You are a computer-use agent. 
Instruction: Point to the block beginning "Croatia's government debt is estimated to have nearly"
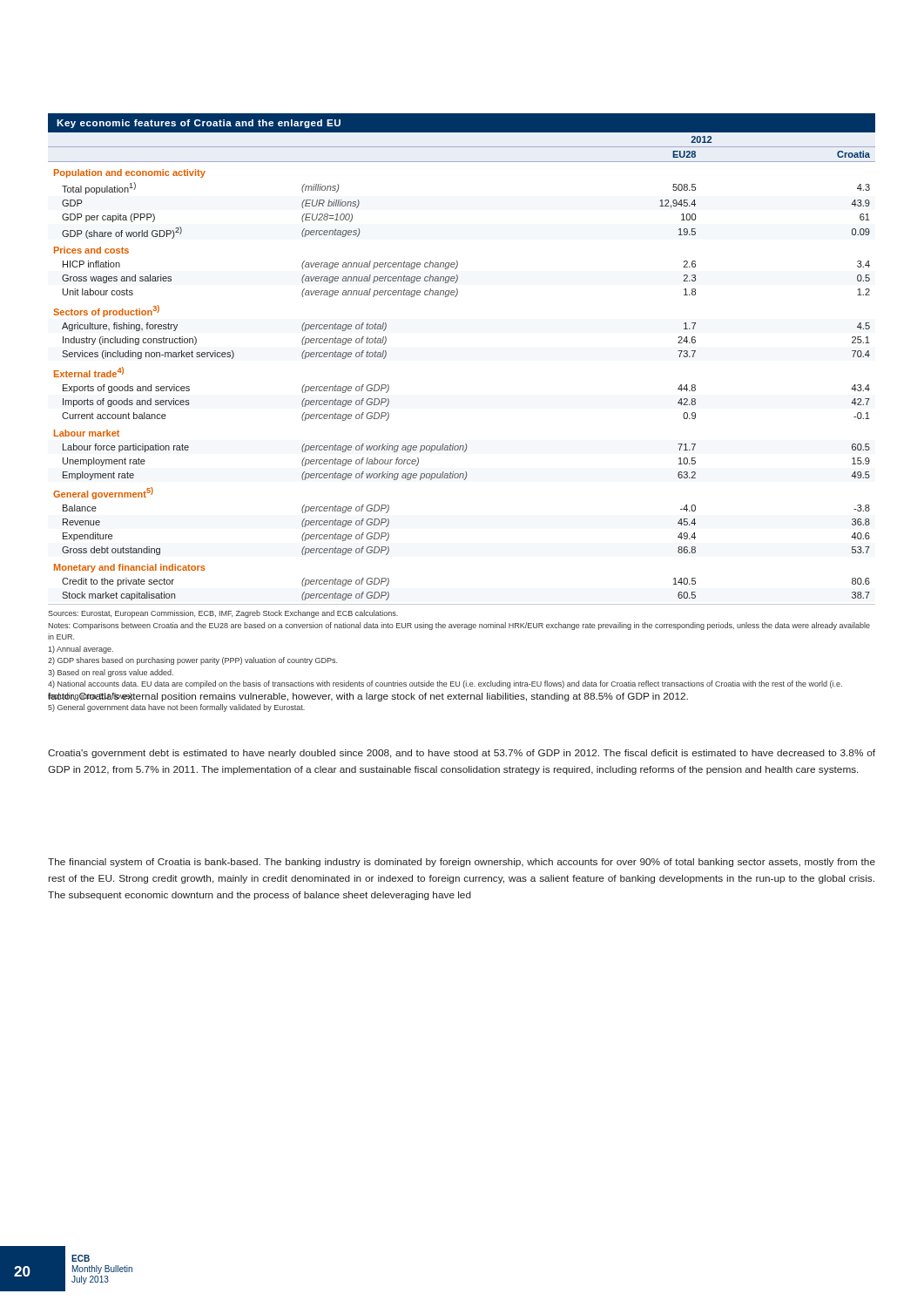pos(462,761)
